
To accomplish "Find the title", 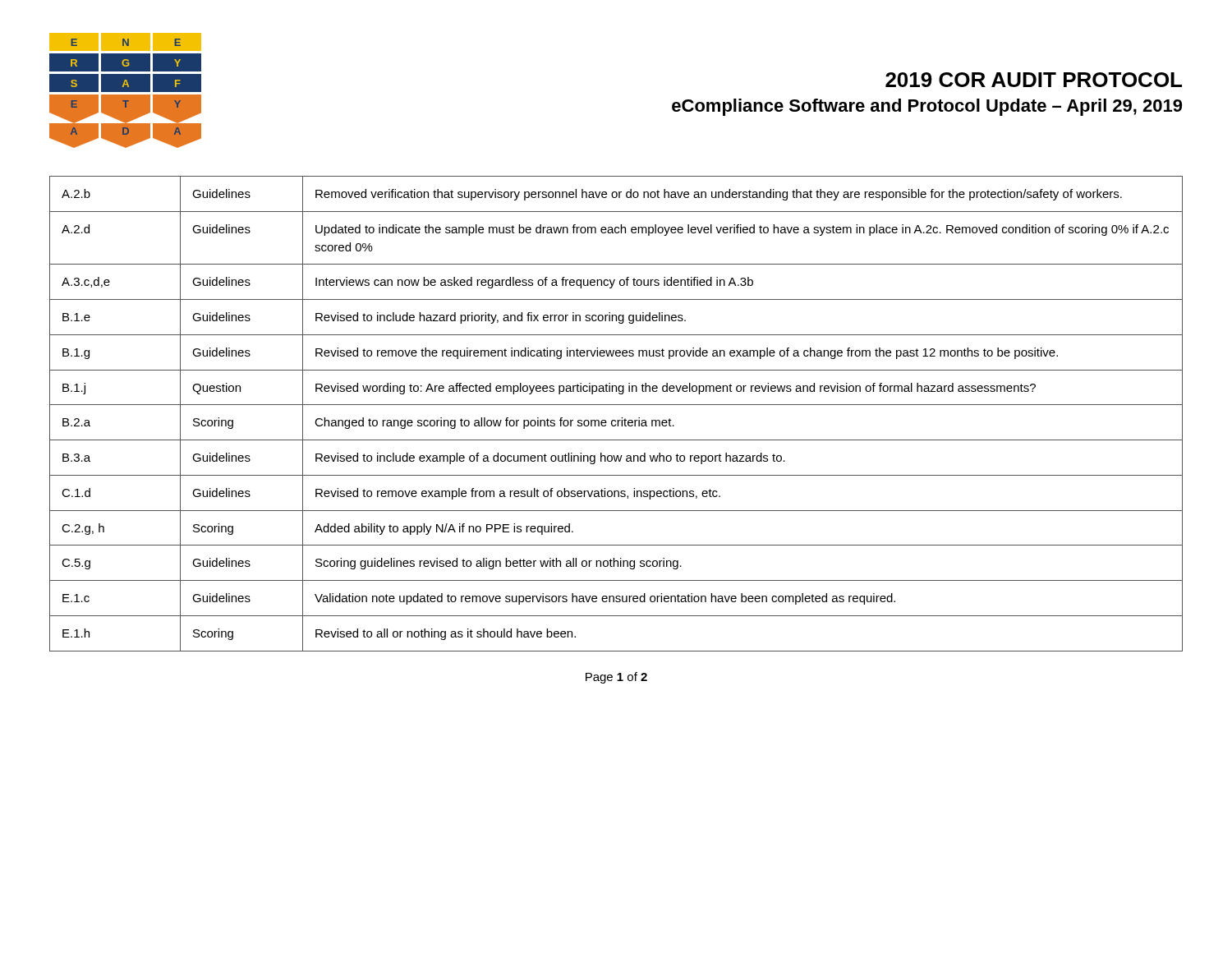I will pyautogui.click(x=706, y=92).
